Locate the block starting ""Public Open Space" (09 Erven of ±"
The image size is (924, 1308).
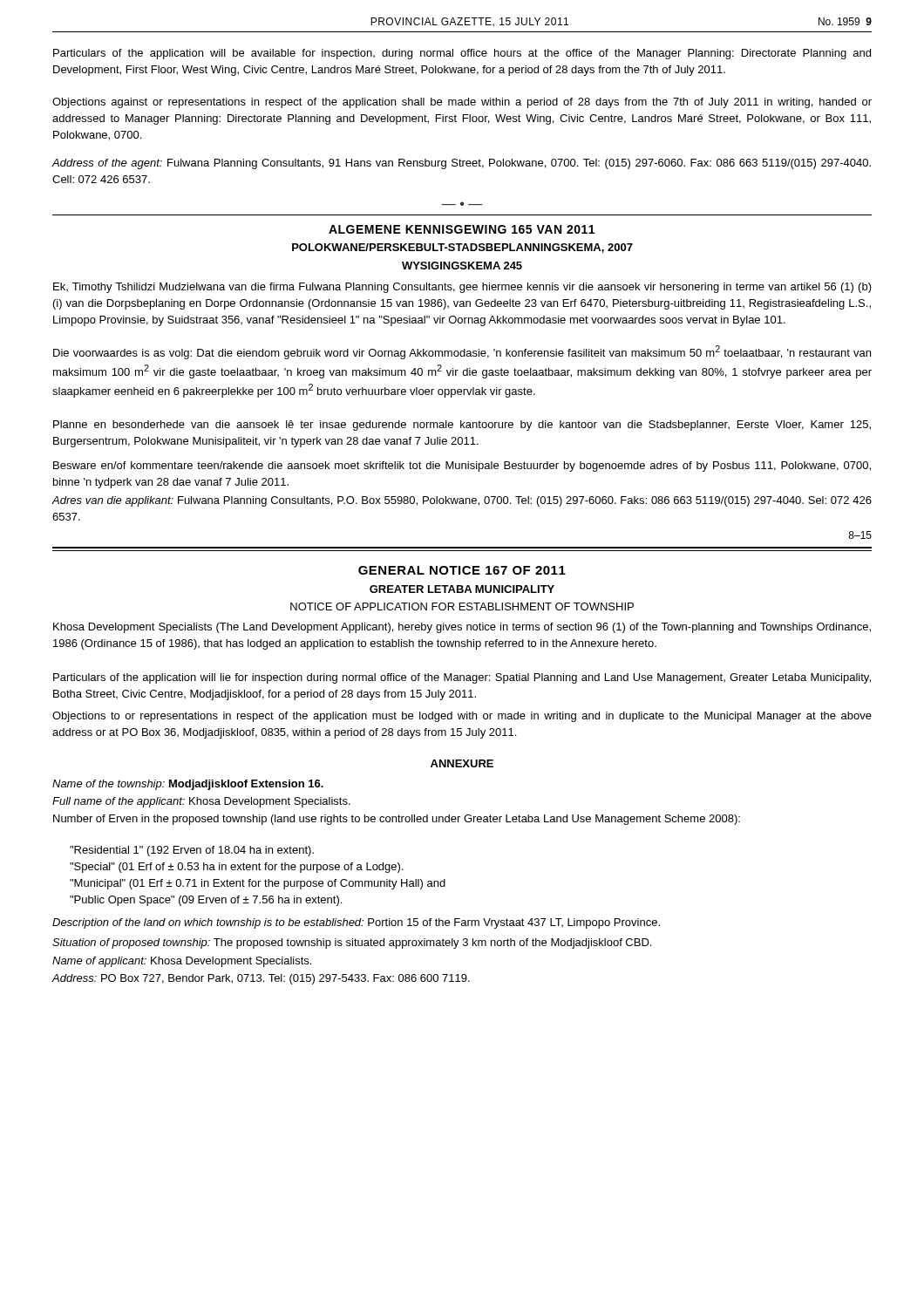pos(206,900)
